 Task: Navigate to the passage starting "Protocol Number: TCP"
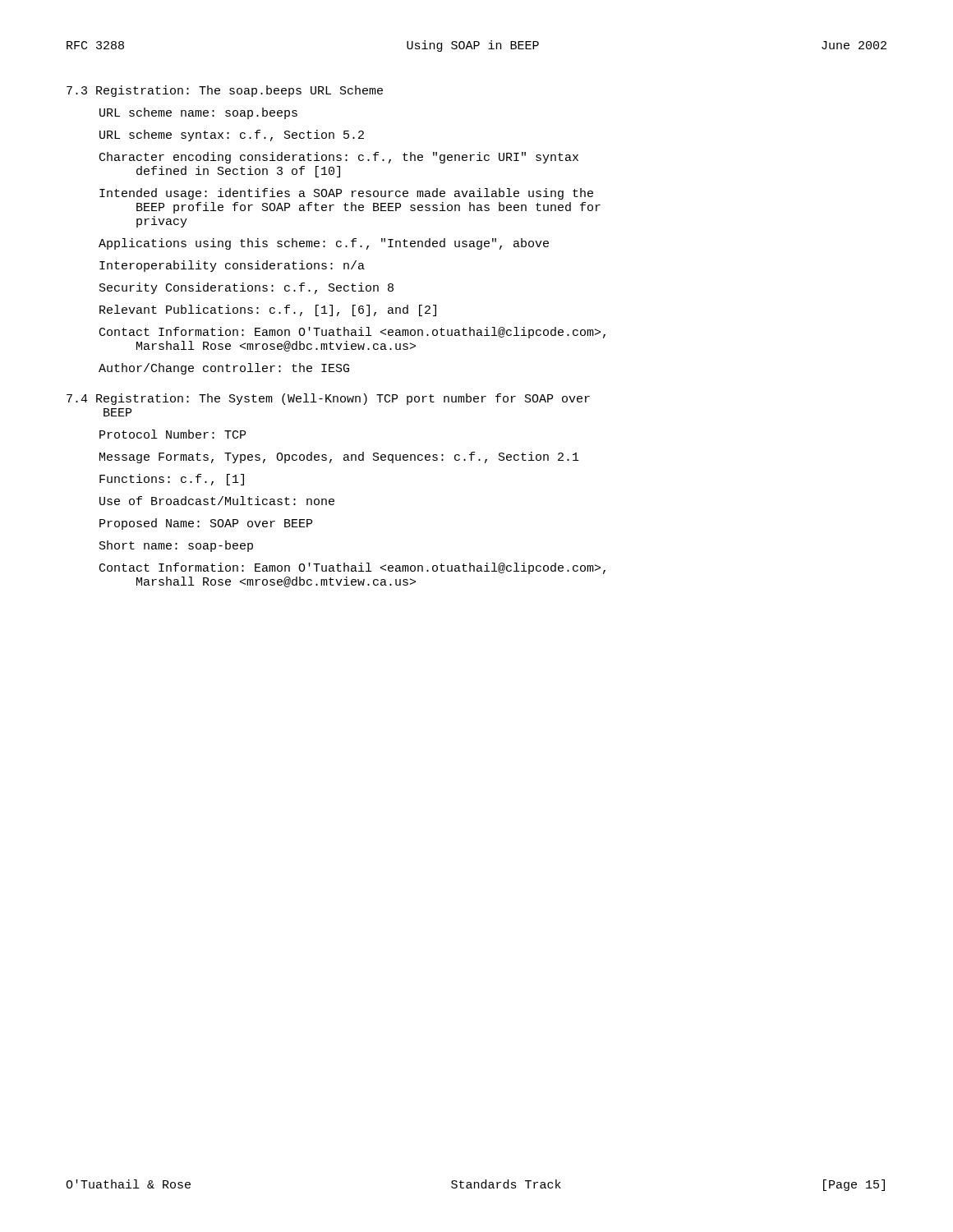(x=172, y=436)
